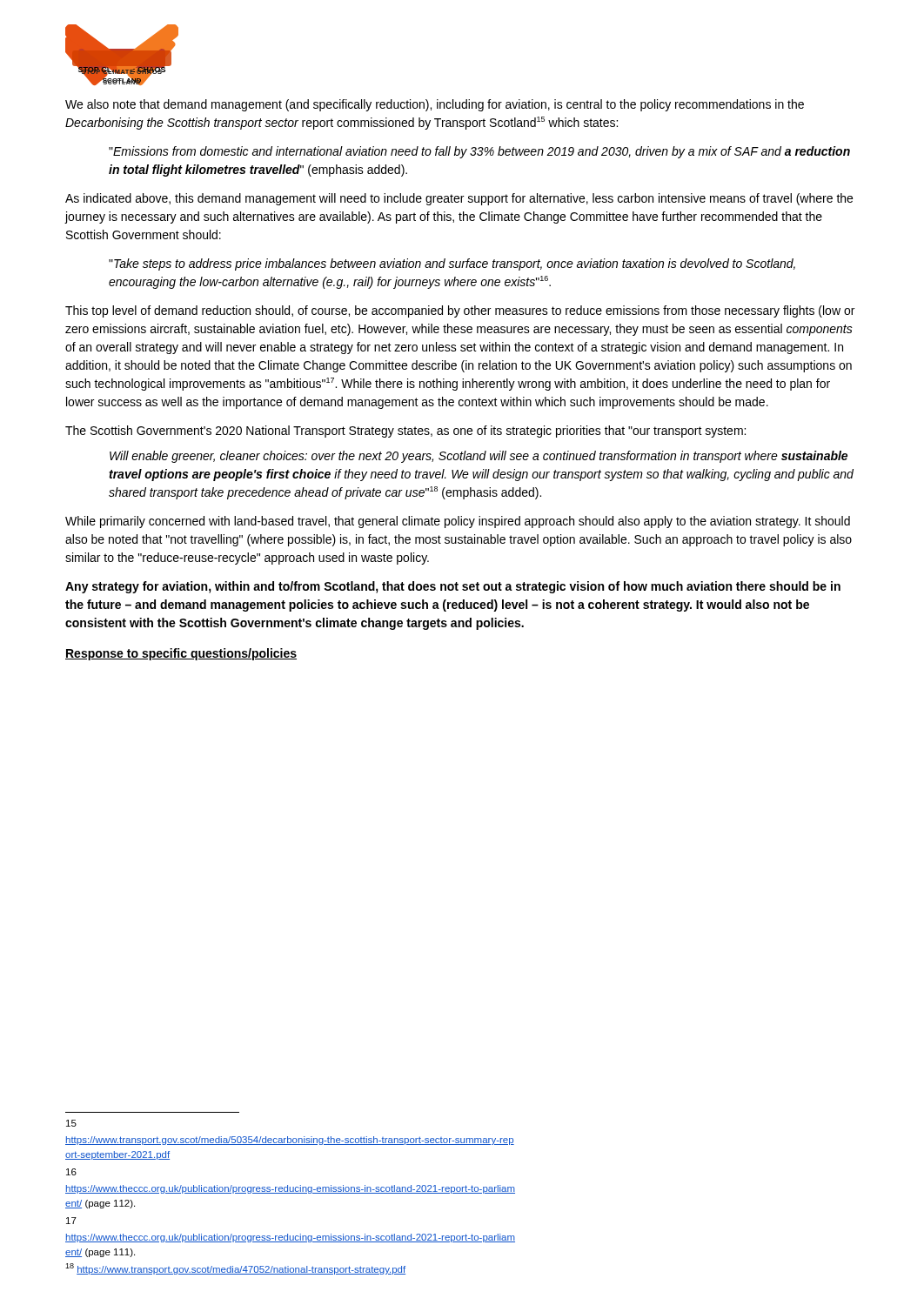Point to the passage starting "18 https://www.transport.gov.scot/media/47052/national-transport-strategy.pdf"
The width and height of the screenshot is (924, 1305).
[x=235, y=1269]
